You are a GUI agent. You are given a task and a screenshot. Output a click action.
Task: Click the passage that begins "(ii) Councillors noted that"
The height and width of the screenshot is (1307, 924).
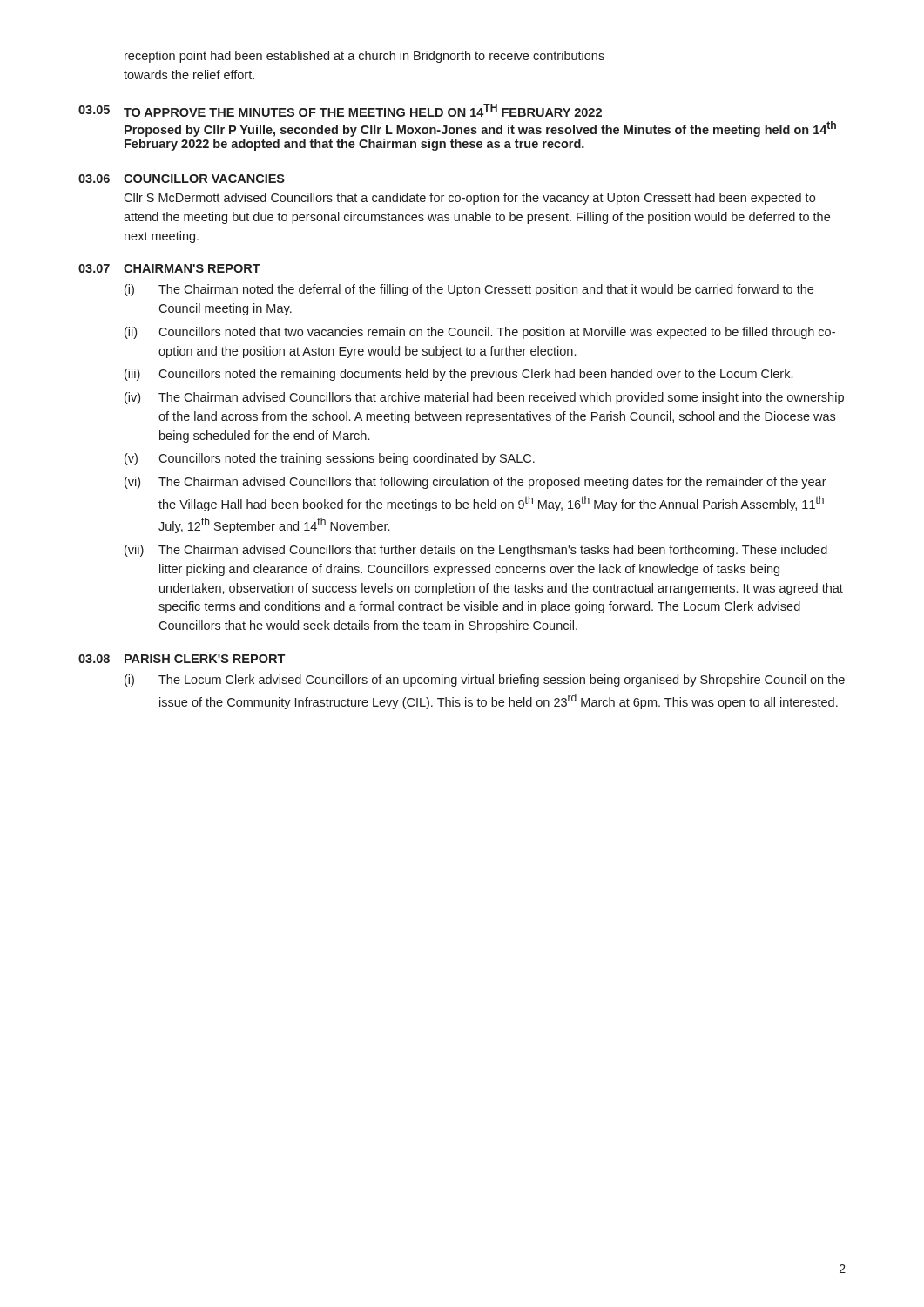coord(485,342)
